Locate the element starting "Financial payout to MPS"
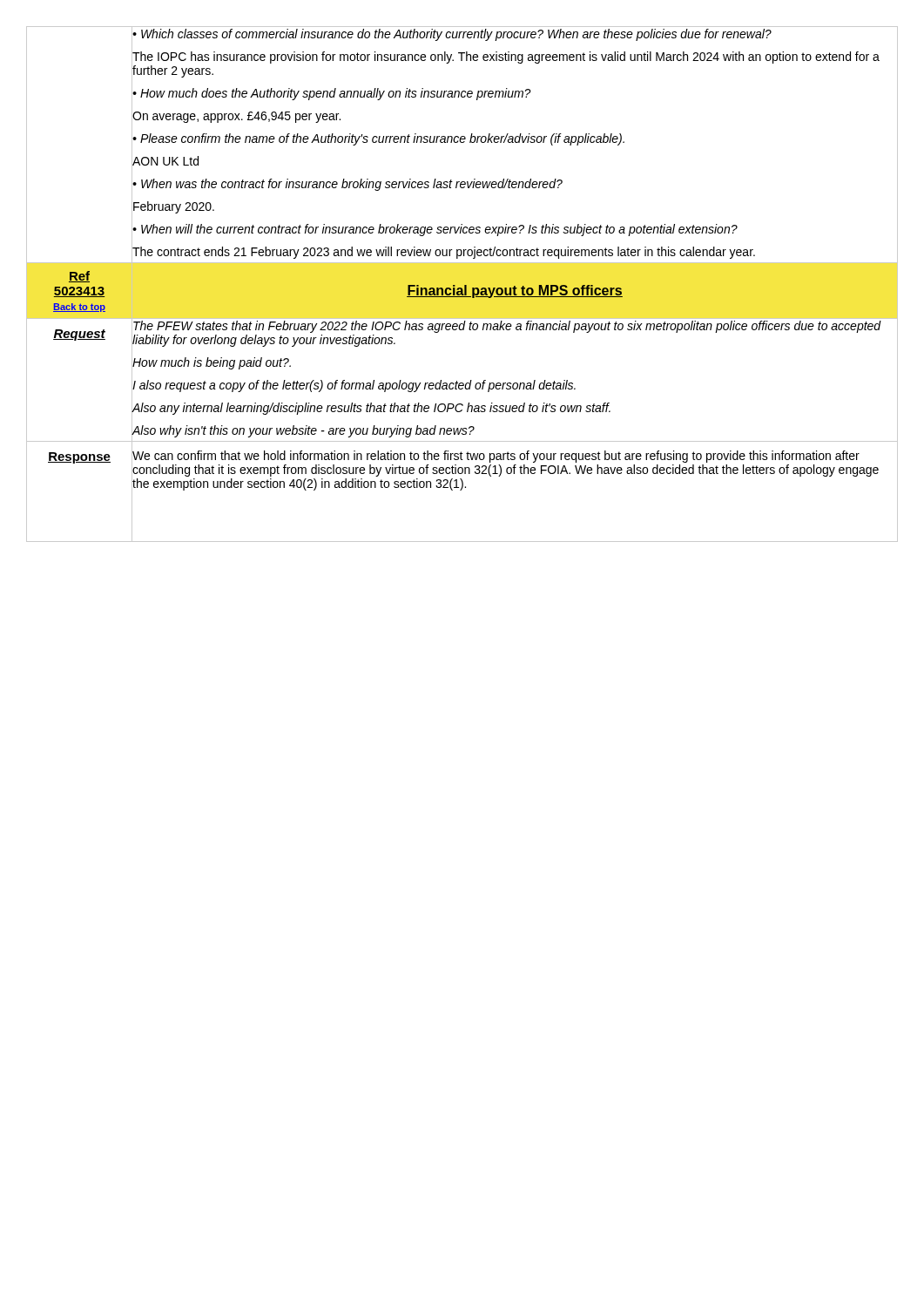Viewport: 924px width, 1307px height. tap(515, 290)
